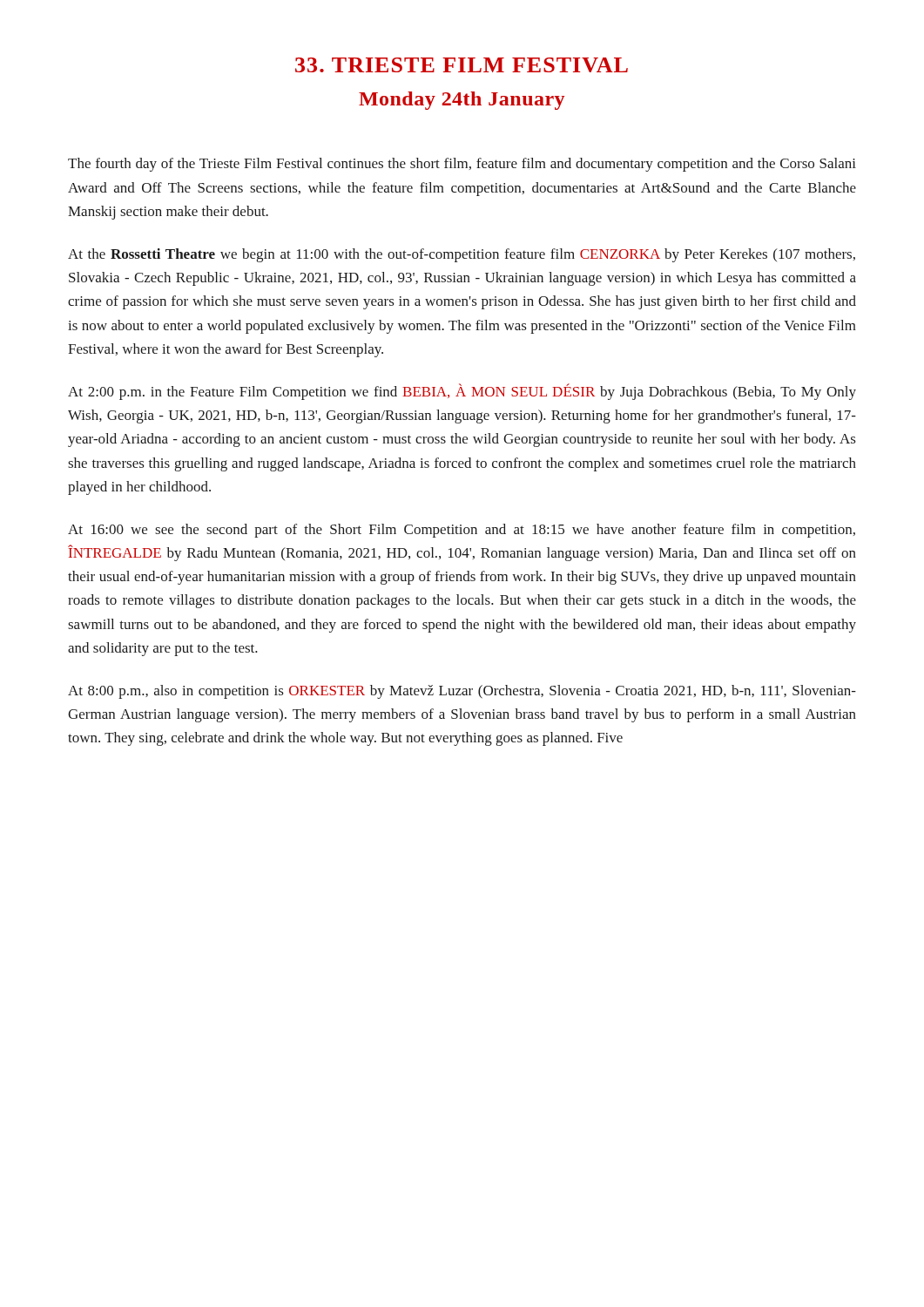
Task: Navigate to the text starting "At the Rossetti Theatre we begin at 11:00"
Action: point(462,301)
